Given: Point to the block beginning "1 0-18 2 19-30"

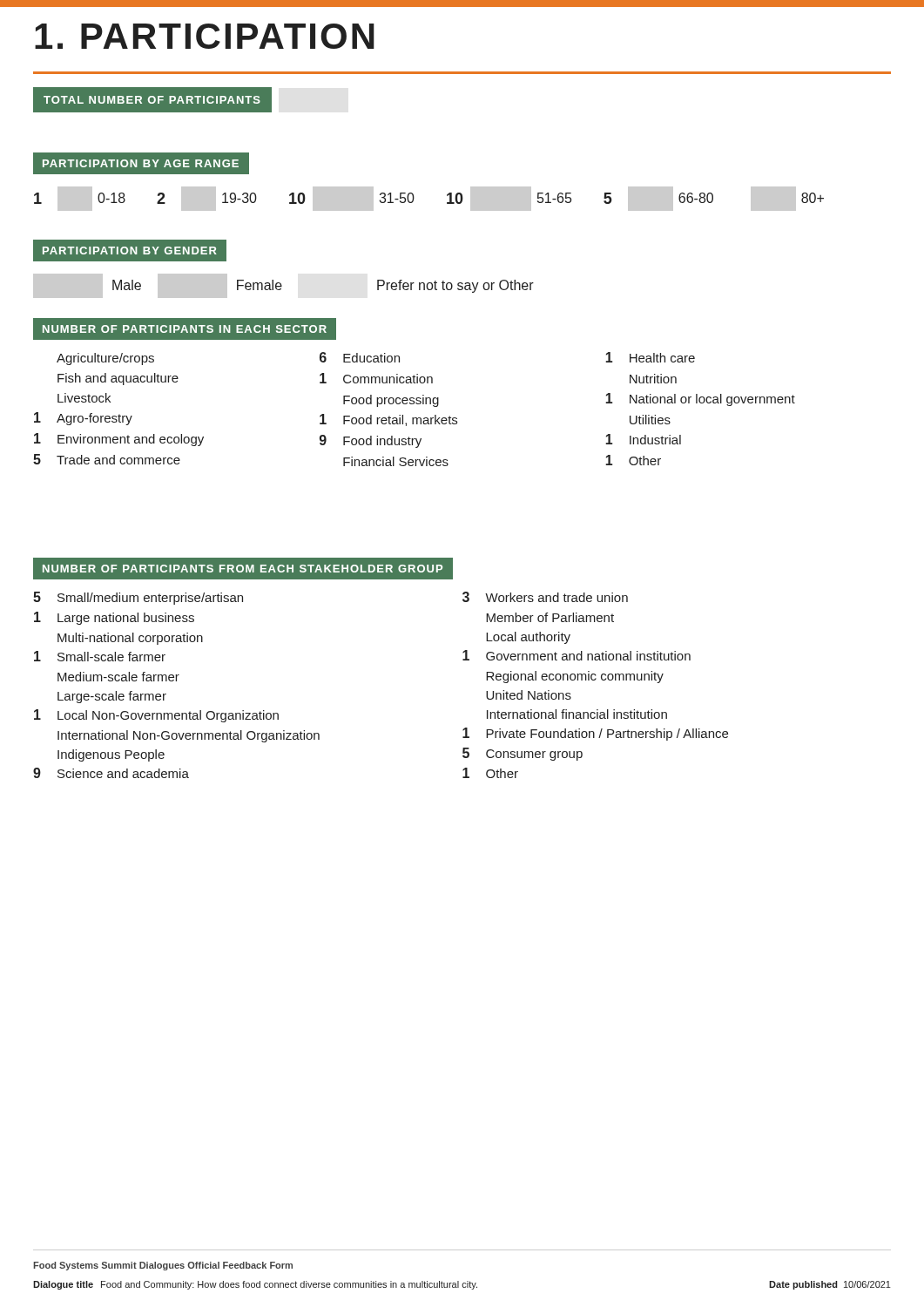Looking at the screenshot, I should click(74, 198).
